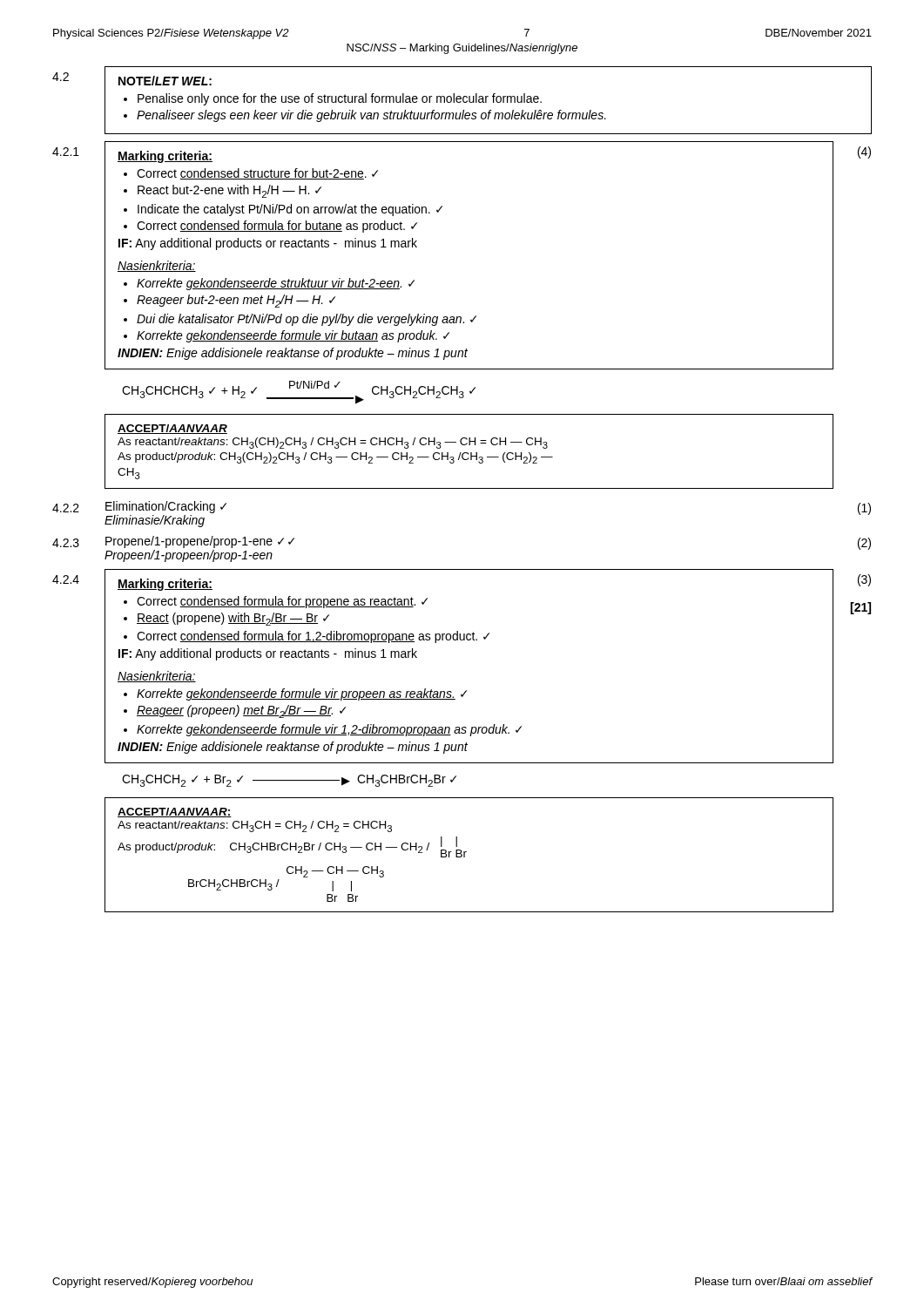Image resolution: width=924 pixels, height=1307 pixels.
Task: Click the passage that begins "Reageer (propeen) met"
Action: (x=243, y=712)
